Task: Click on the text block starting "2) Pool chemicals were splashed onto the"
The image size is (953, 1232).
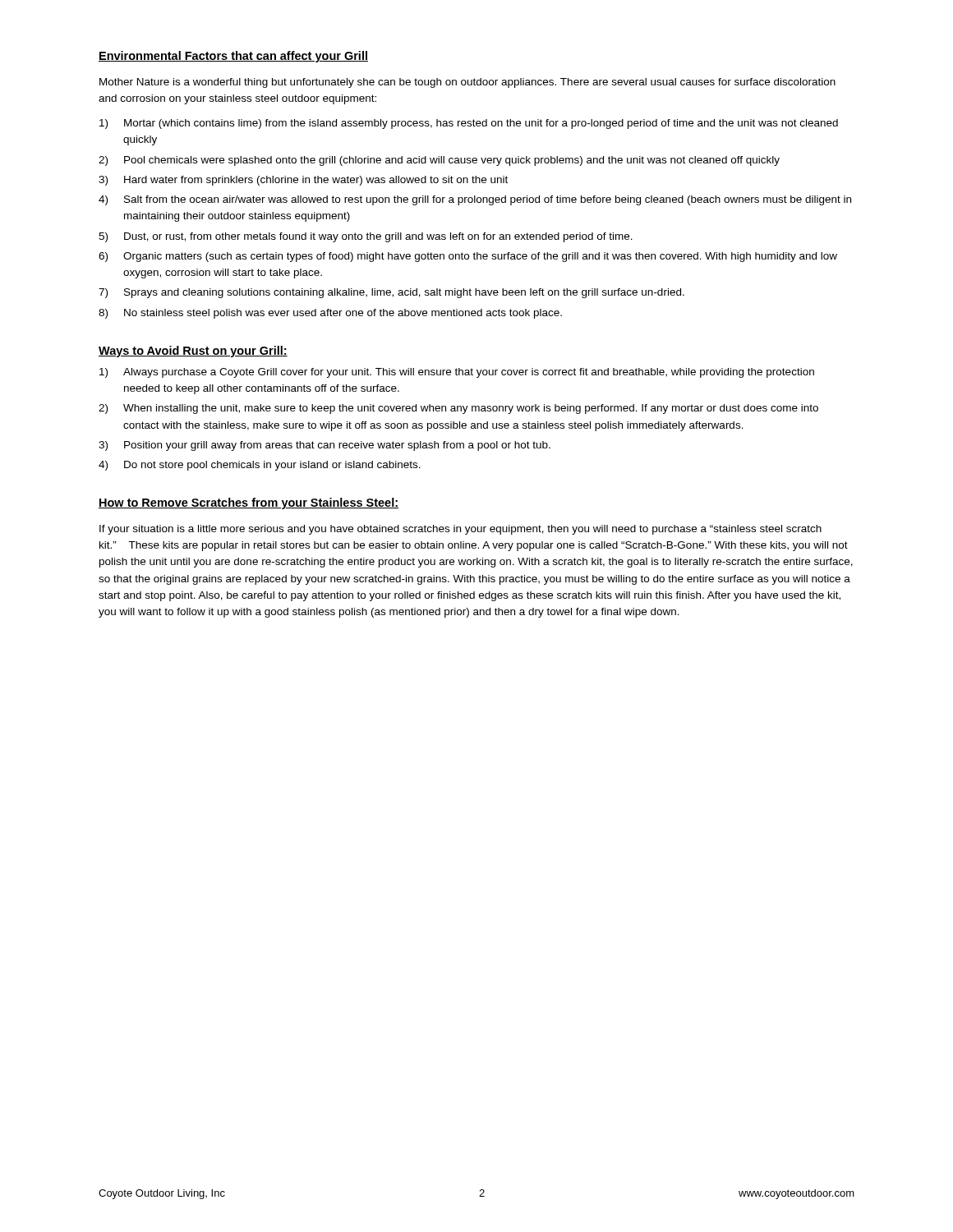Action: (476, 160)
